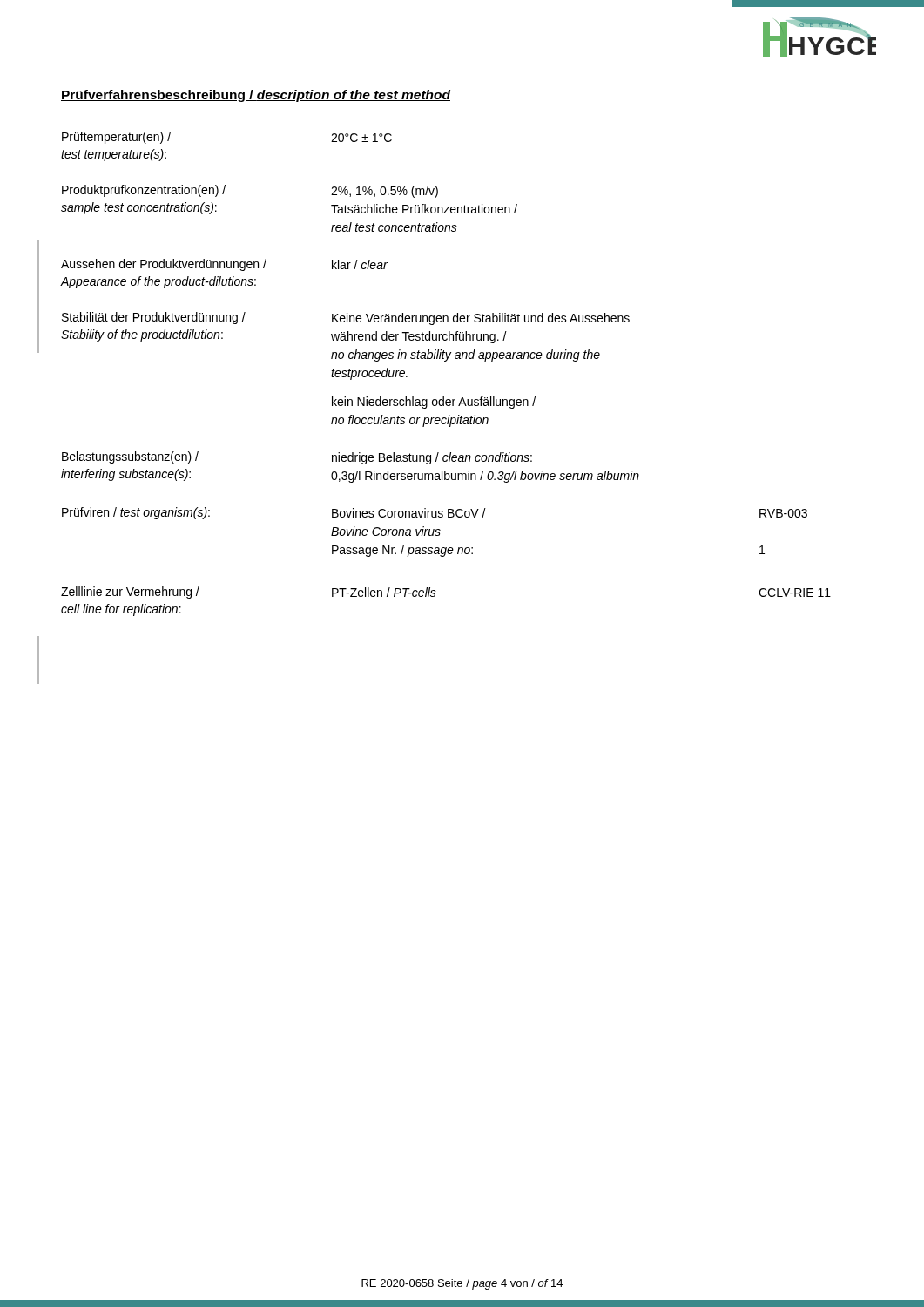Navigate to the text starting "20°C ± 1°C"
This screenshot has width=924, height=1307.
(x=362, y=138)
